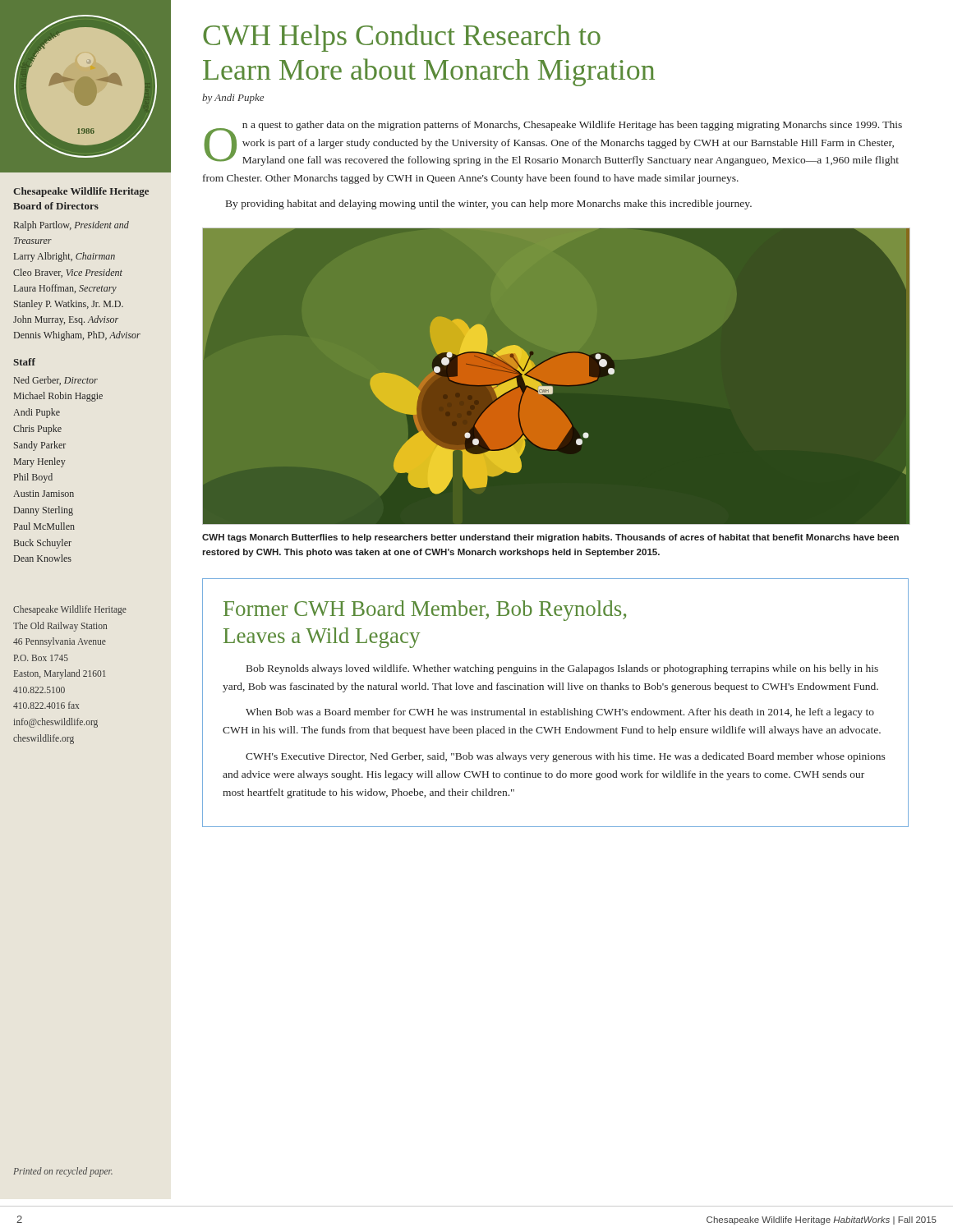The width and height of the screenshot is (953, 1232).
Task: Where does it say "Buck Schuyler"?
Action: pyautogui.click(x=42, y=543)
